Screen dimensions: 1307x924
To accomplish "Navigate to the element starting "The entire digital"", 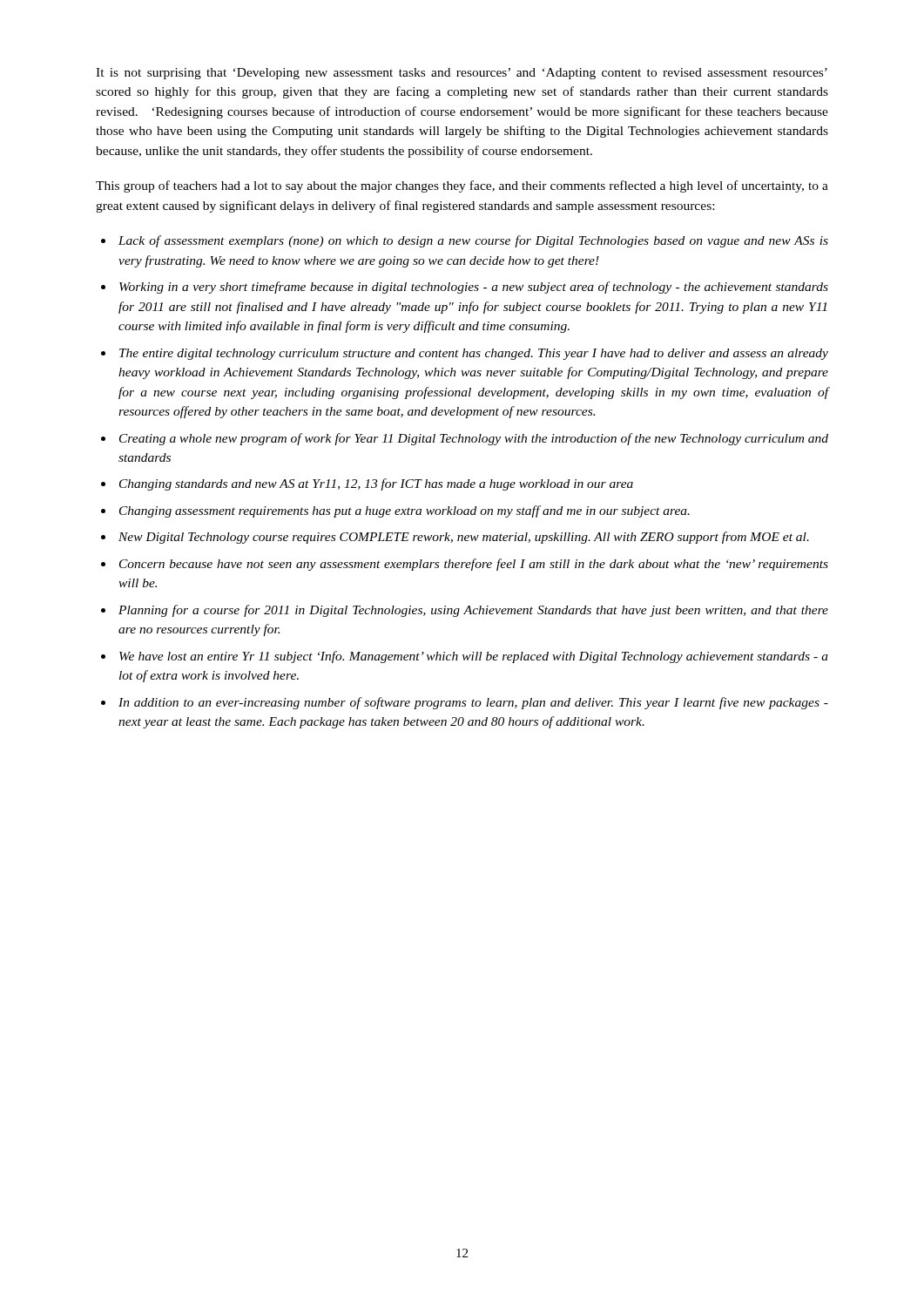I will [x=473, y=382].
